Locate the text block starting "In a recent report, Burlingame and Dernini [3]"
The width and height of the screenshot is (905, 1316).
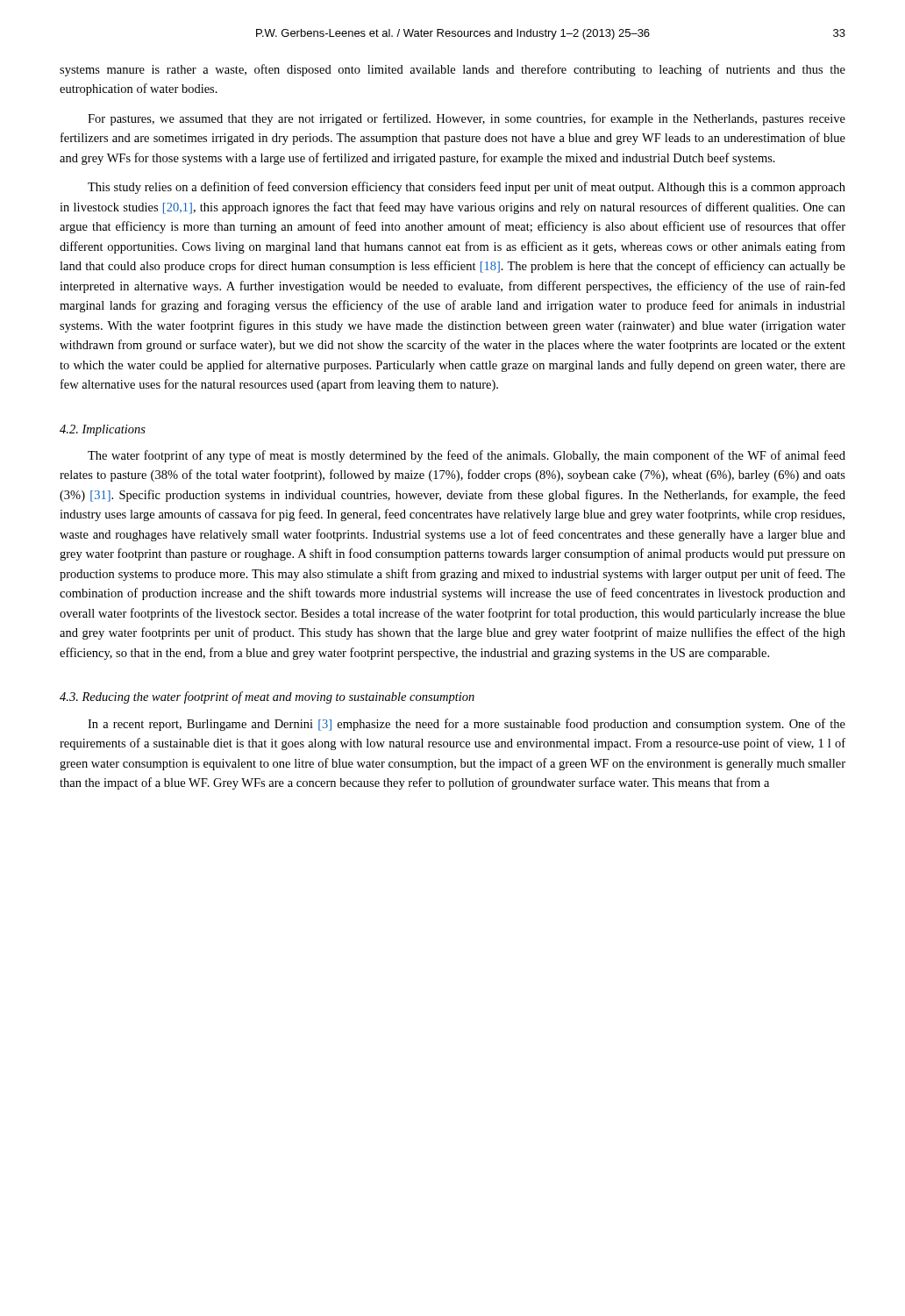452,753
